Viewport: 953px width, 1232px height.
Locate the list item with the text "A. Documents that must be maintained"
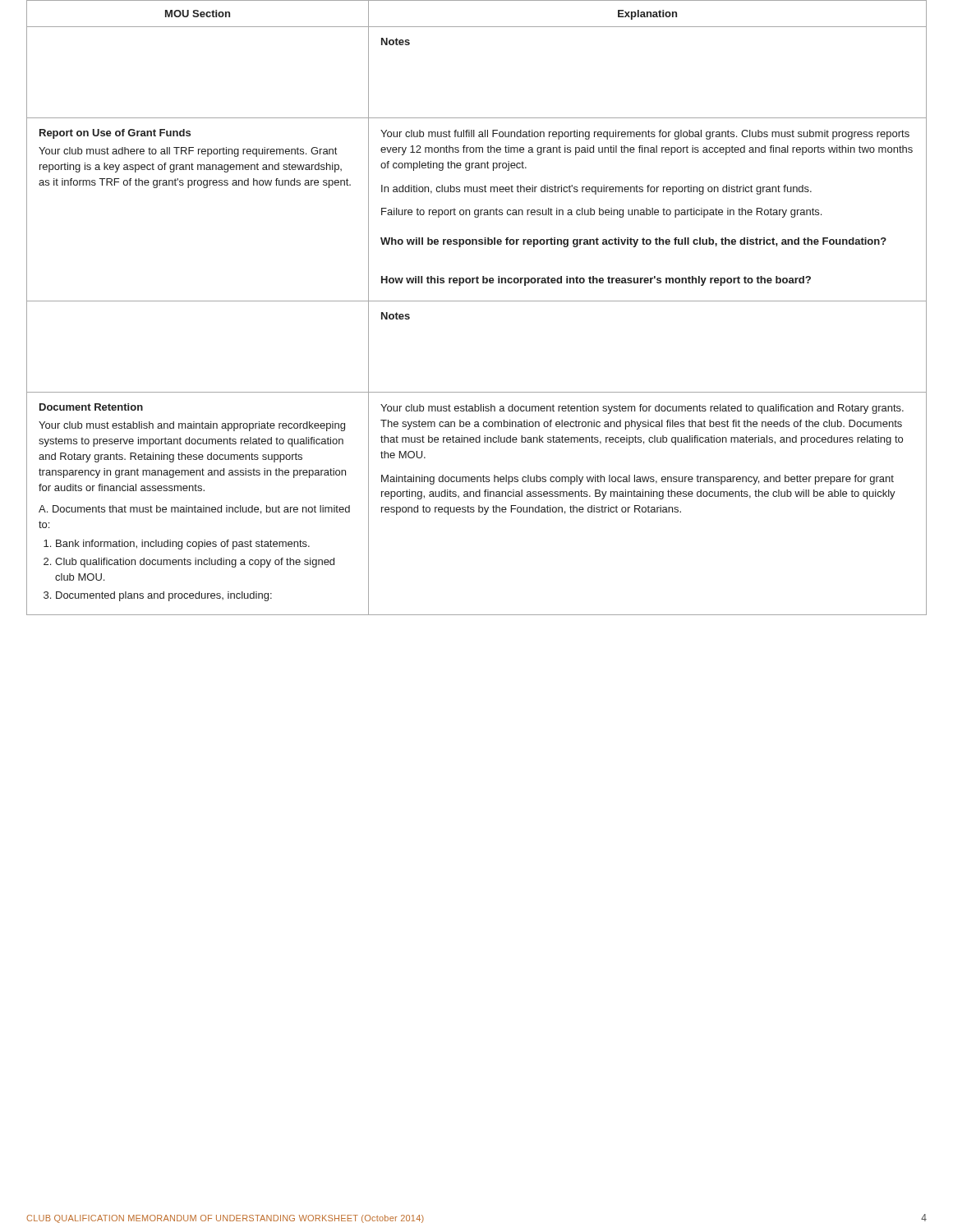(194, 517)
